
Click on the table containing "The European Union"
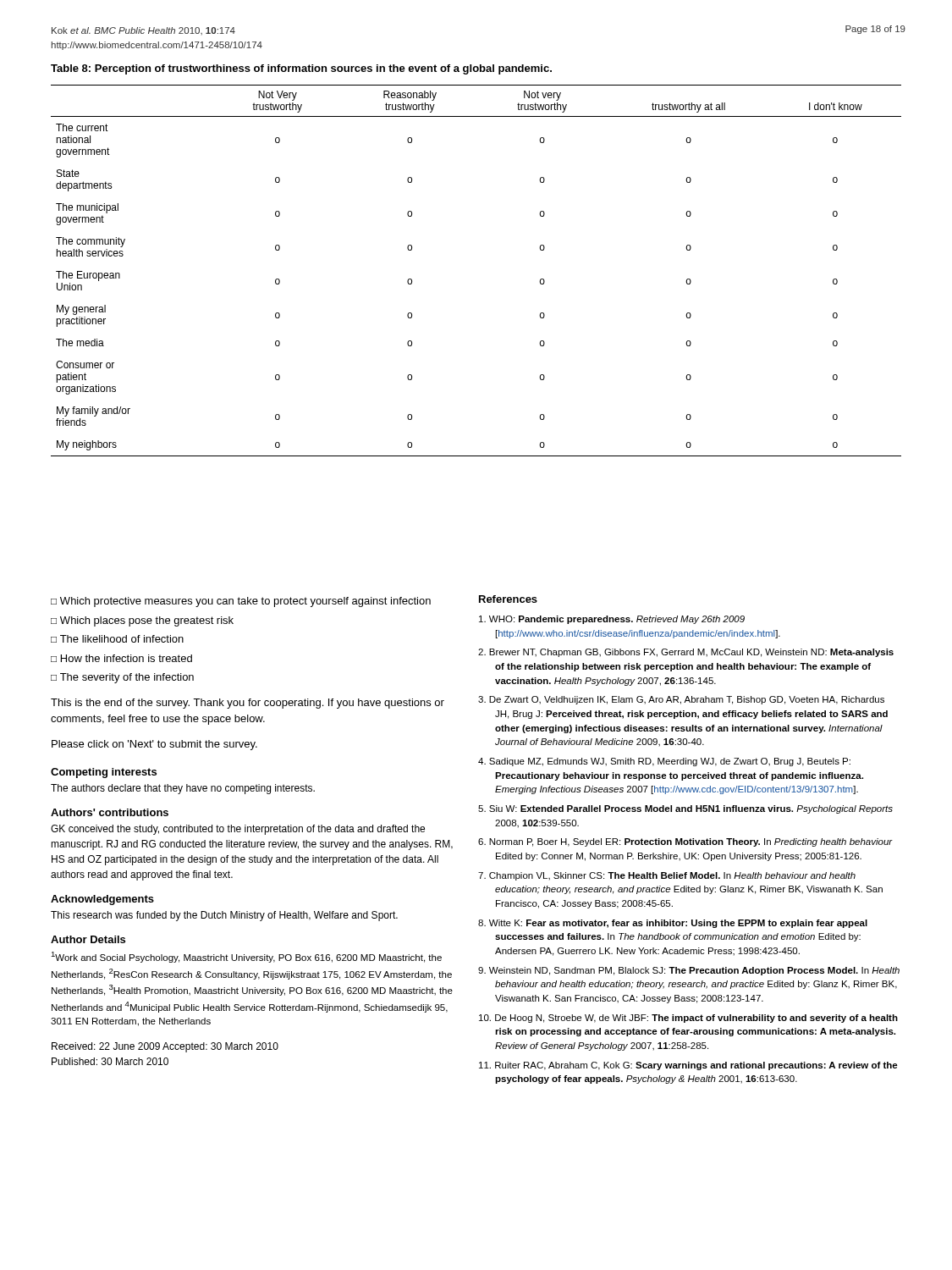[476, 271]
